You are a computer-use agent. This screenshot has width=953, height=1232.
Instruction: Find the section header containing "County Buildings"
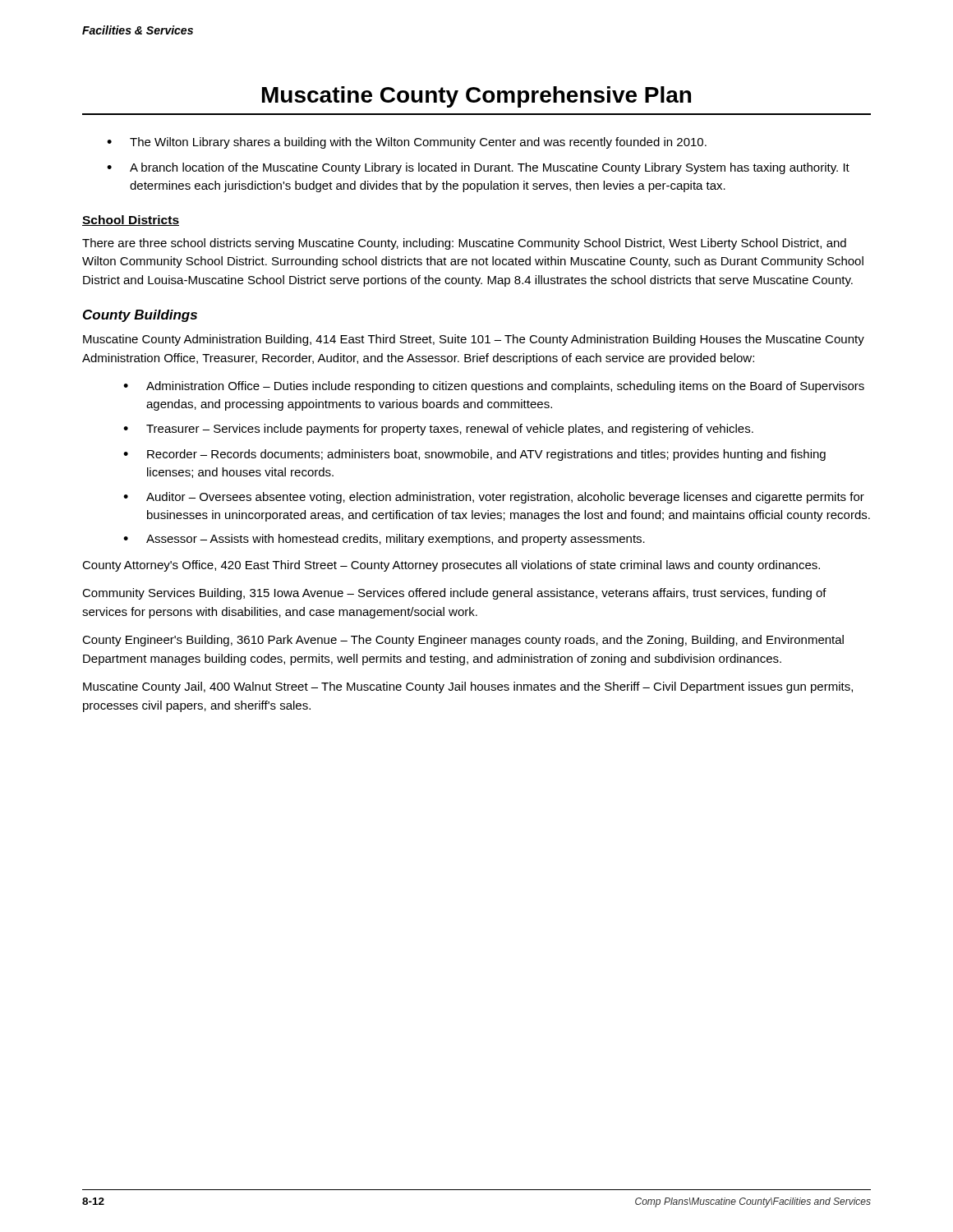[x=140, y=315]
